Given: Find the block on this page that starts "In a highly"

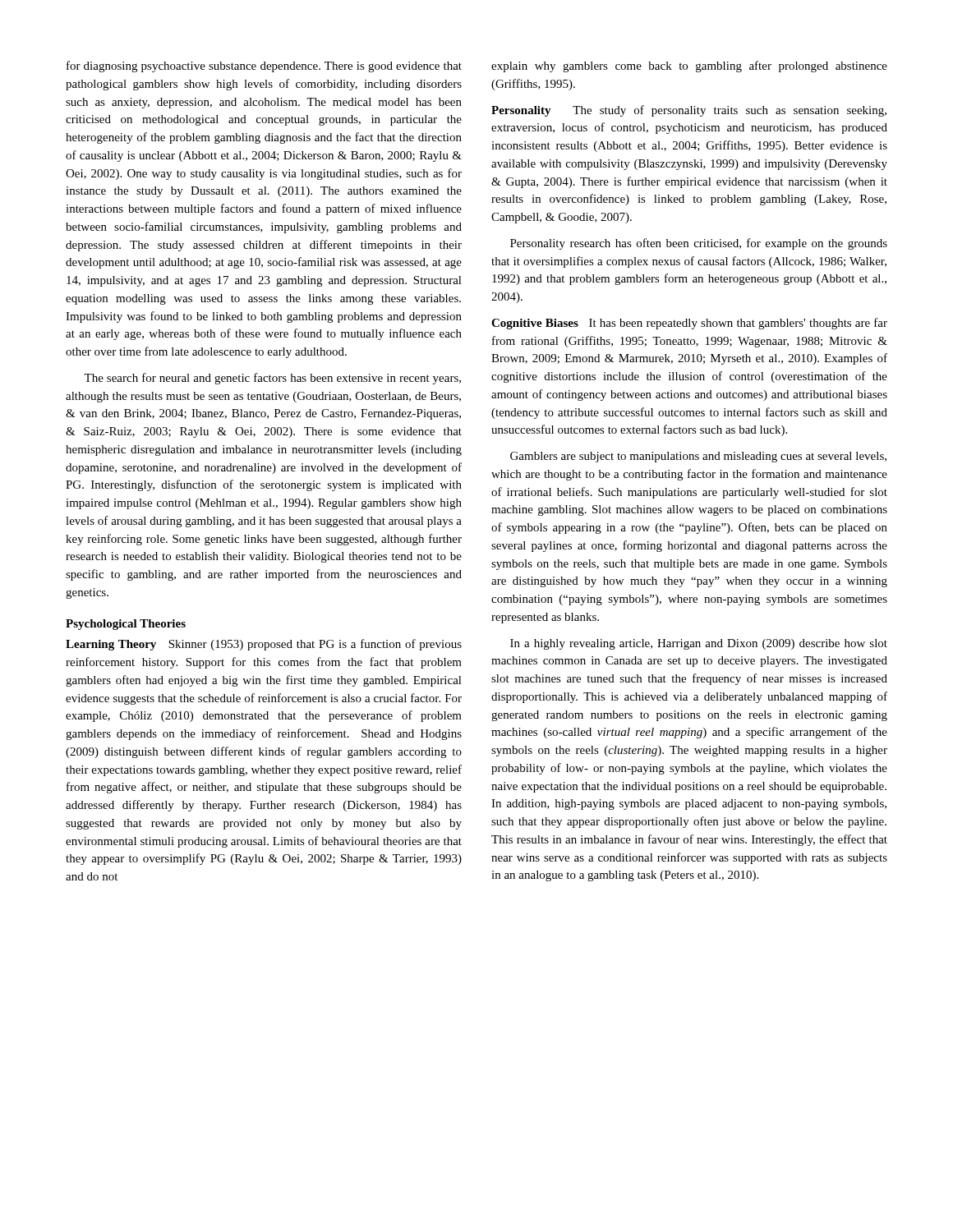Looking at the screenshot, I should (x=689, y=760).
